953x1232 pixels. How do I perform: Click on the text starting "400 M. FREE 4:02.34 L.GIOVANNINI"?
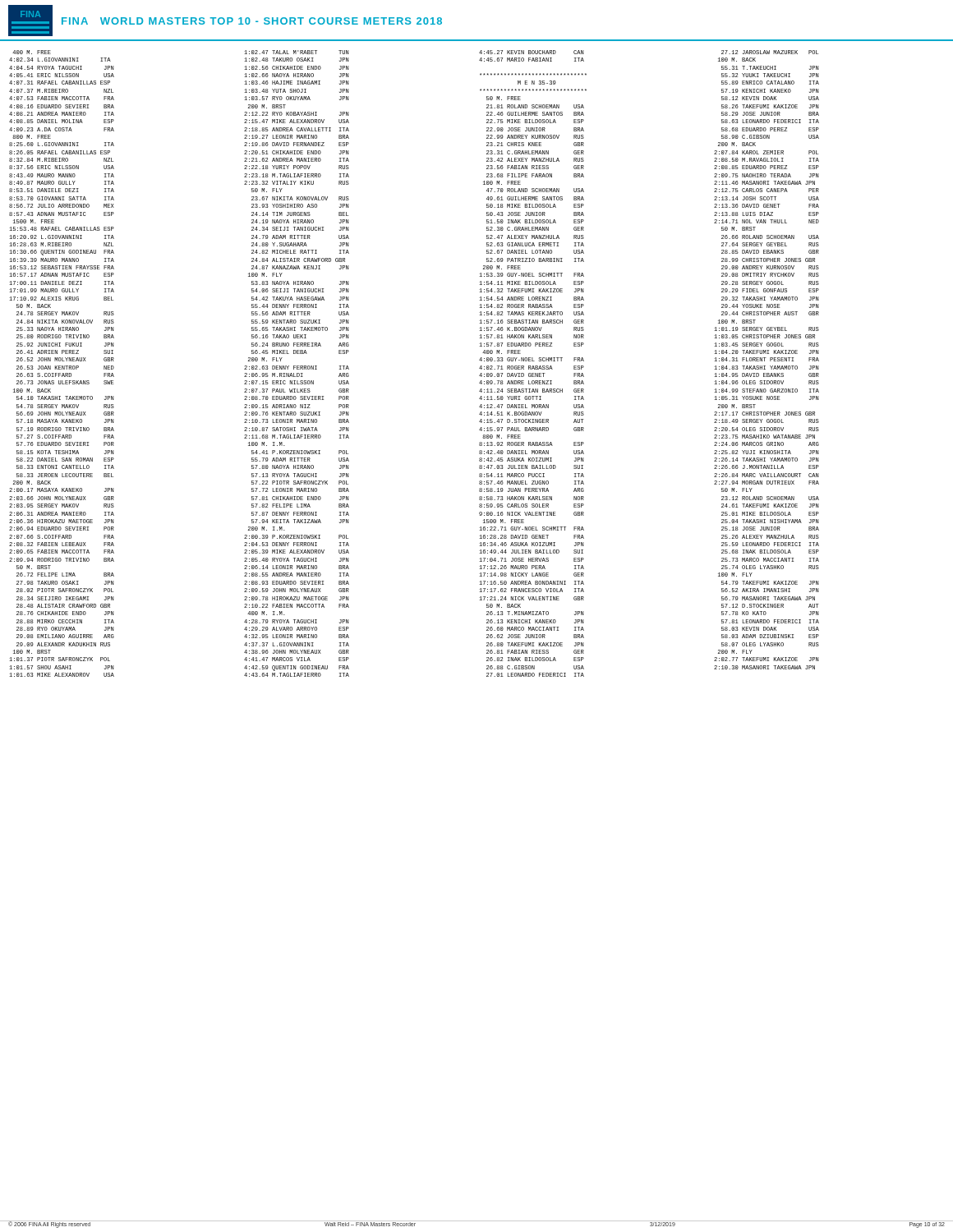(x=476, y=364)
